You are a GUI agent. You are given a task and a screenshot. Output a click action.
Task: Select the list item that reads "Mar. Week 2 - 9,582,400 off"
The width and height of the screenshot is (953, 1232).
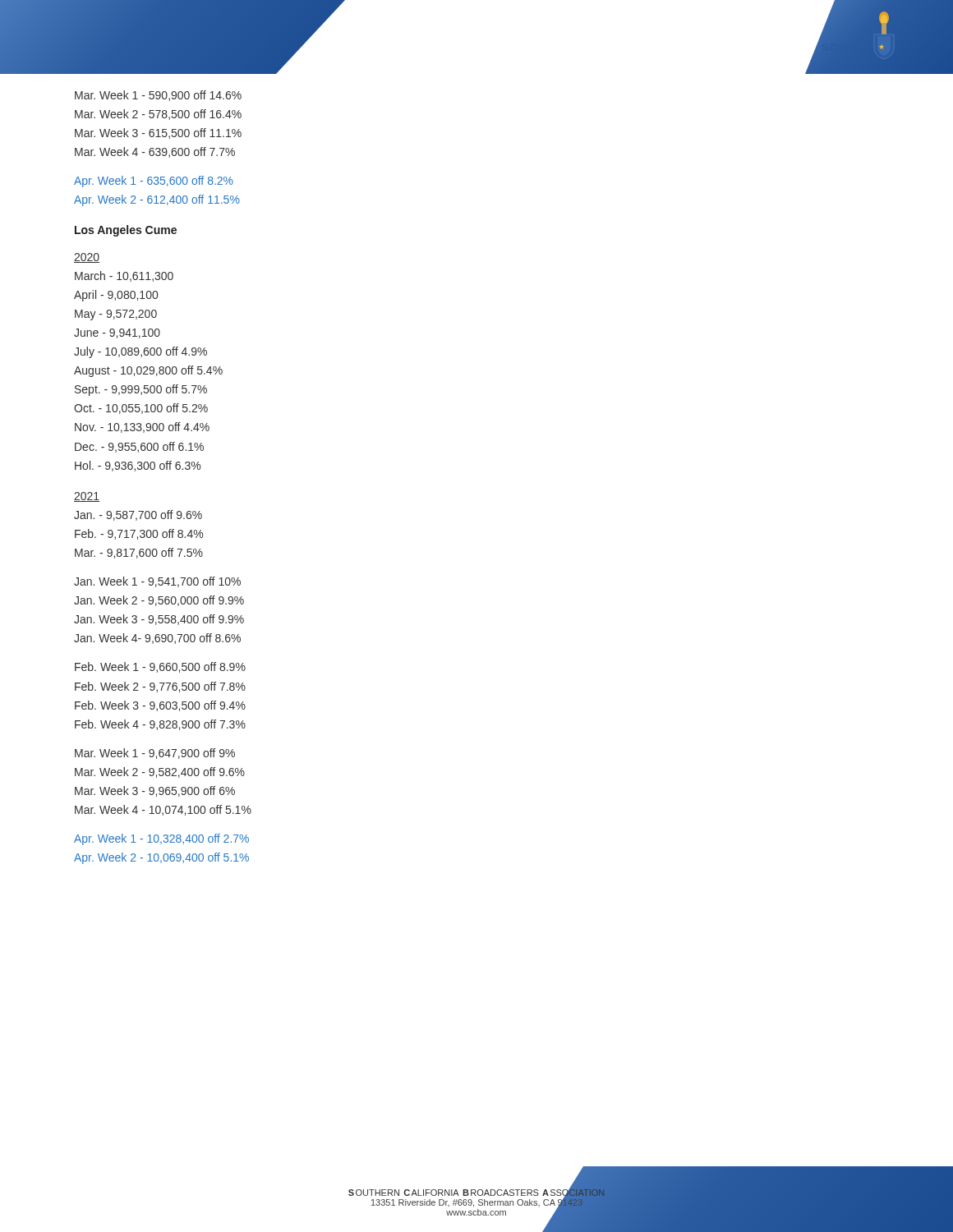point(159,772)
